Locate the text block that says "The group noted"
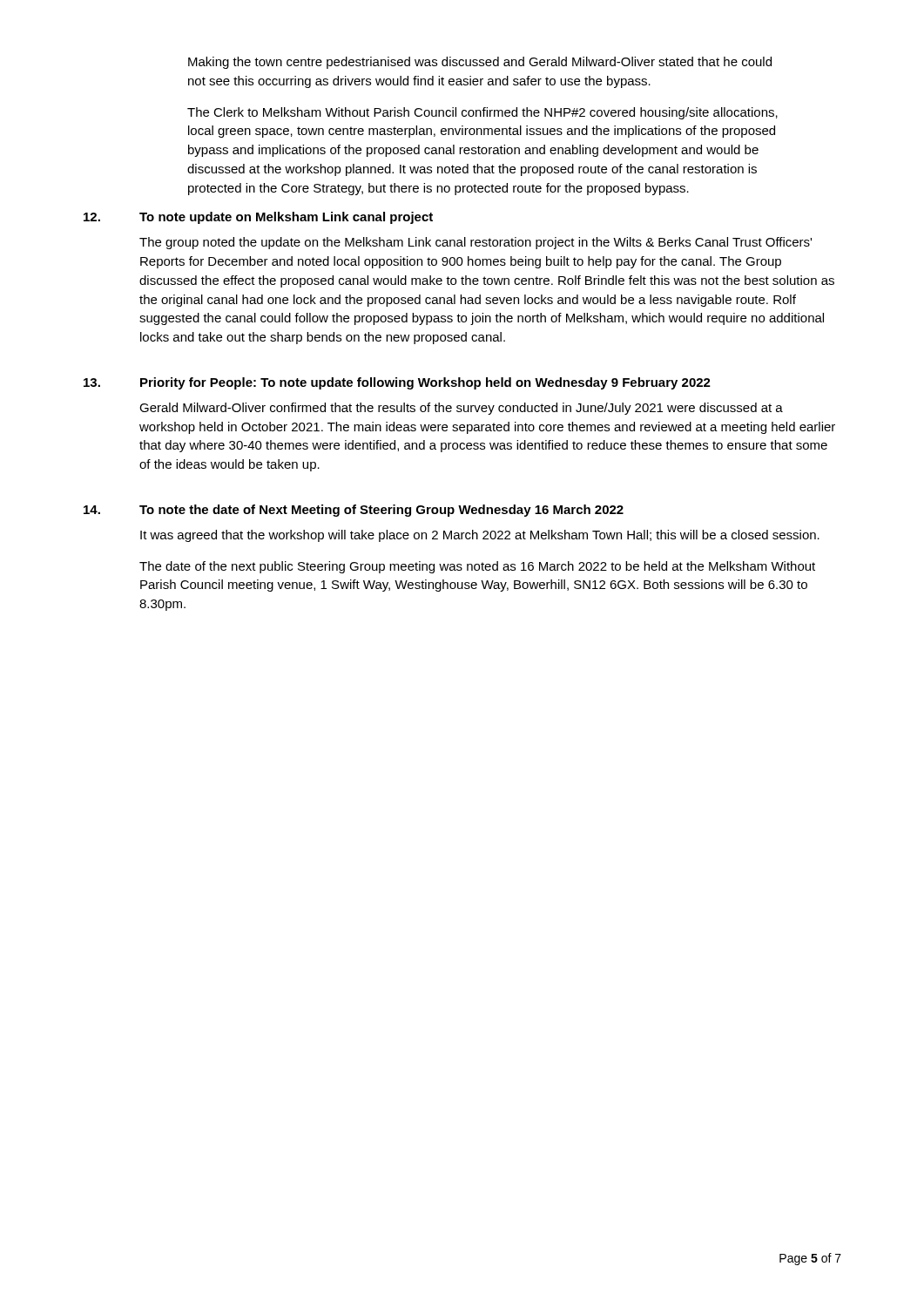This screenshot has width=924, height=1307. click(x=490, y=290)
